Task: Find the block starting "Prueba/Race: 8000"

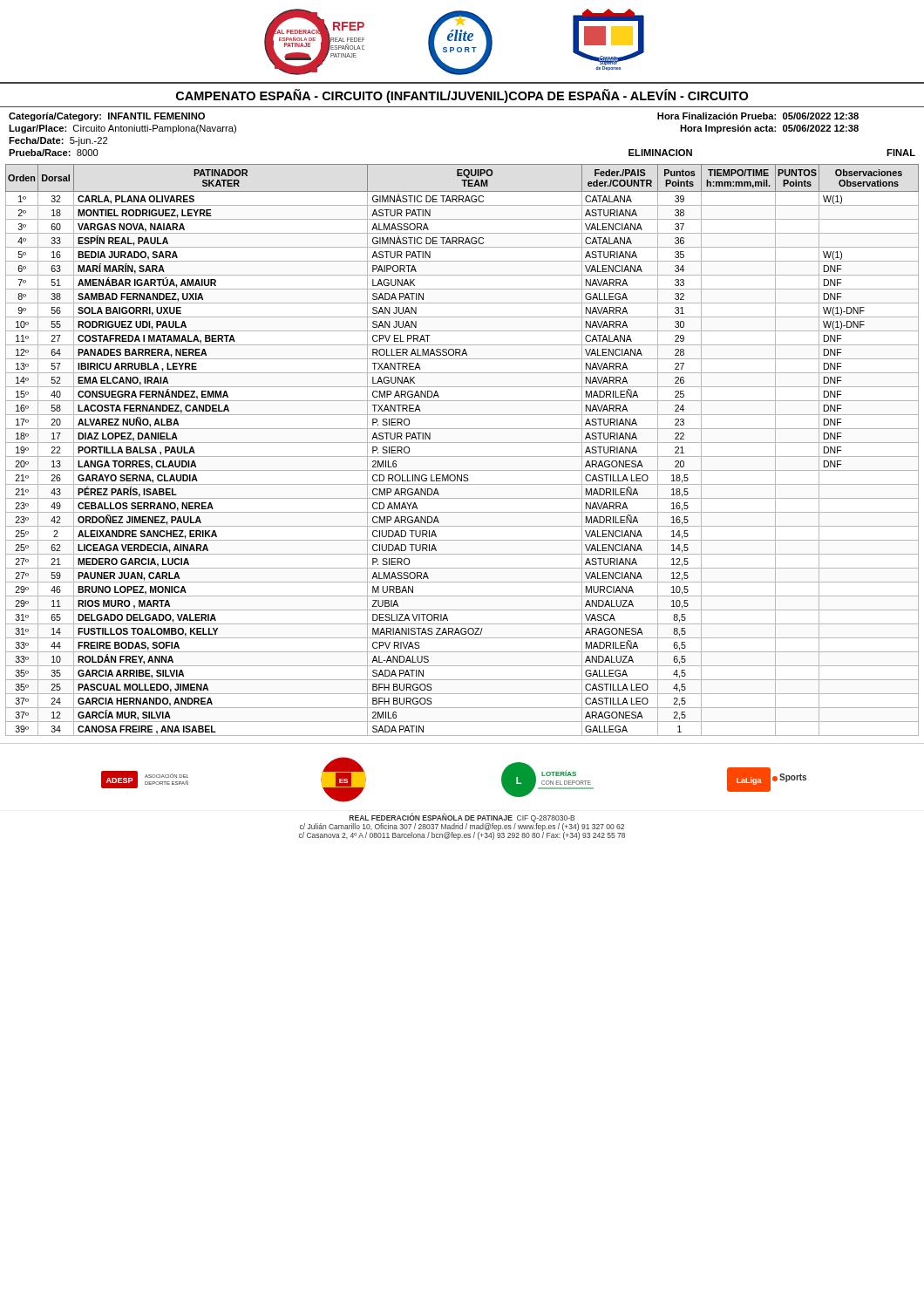Action: pos(53,153)
